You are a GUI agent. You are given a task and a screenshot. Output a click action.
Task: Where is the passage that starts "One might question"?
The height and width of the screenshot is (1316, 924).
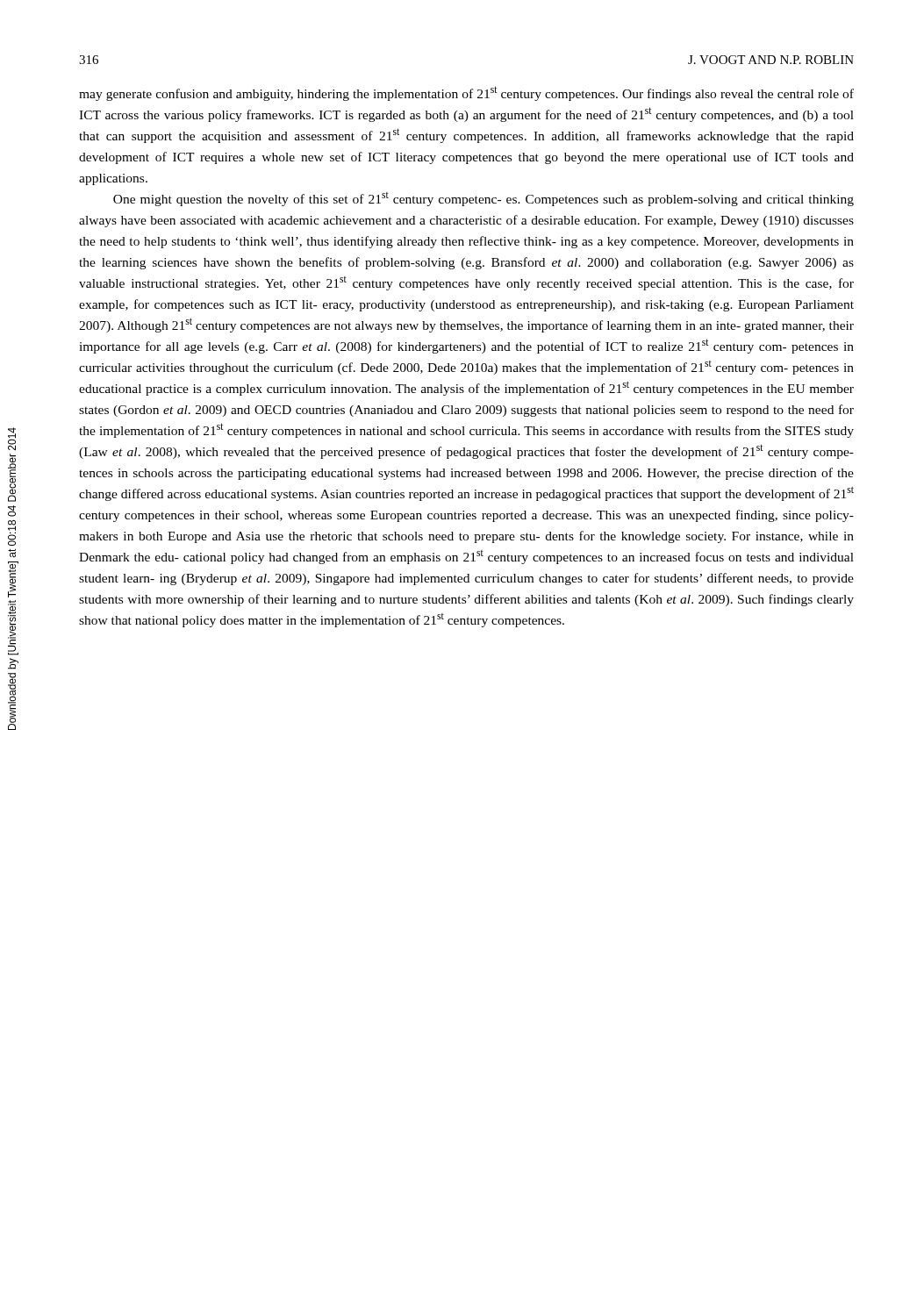point(466,410)
